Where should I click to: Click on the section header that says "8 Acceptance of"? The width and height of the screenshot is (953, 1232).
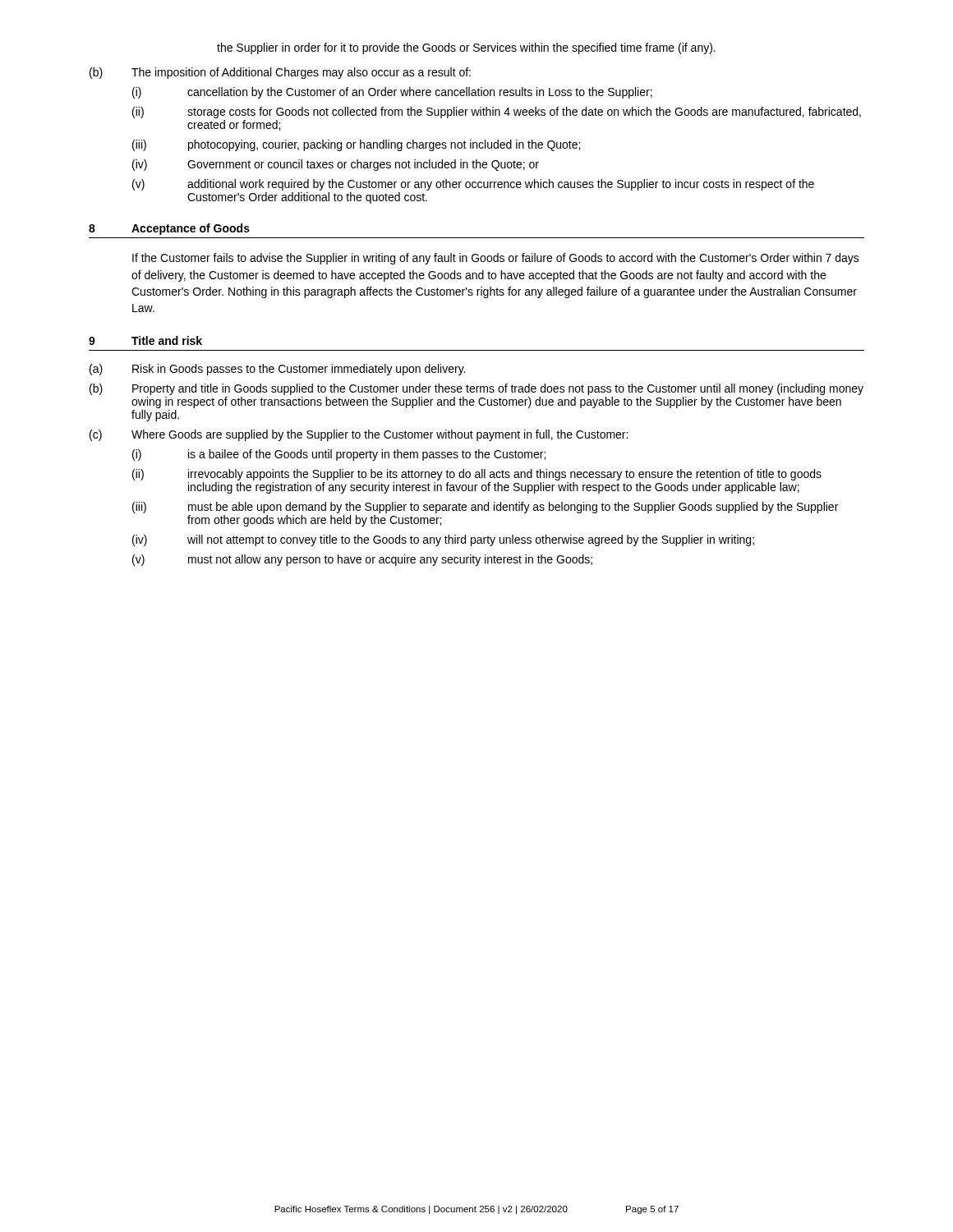point(476,230)
